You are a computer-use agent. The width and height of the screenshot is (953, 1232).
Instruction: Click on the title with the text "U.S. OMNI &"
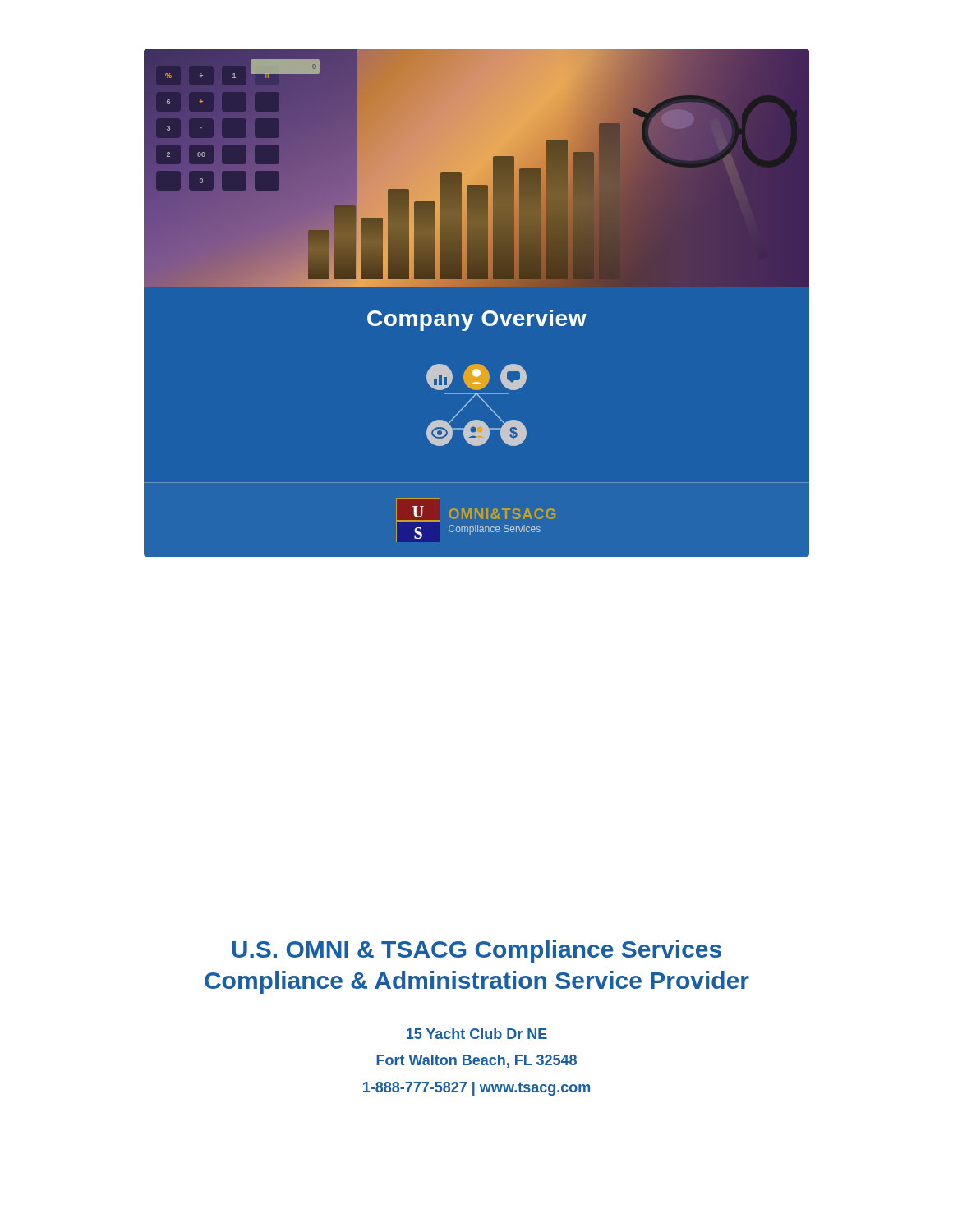(476, 949)
